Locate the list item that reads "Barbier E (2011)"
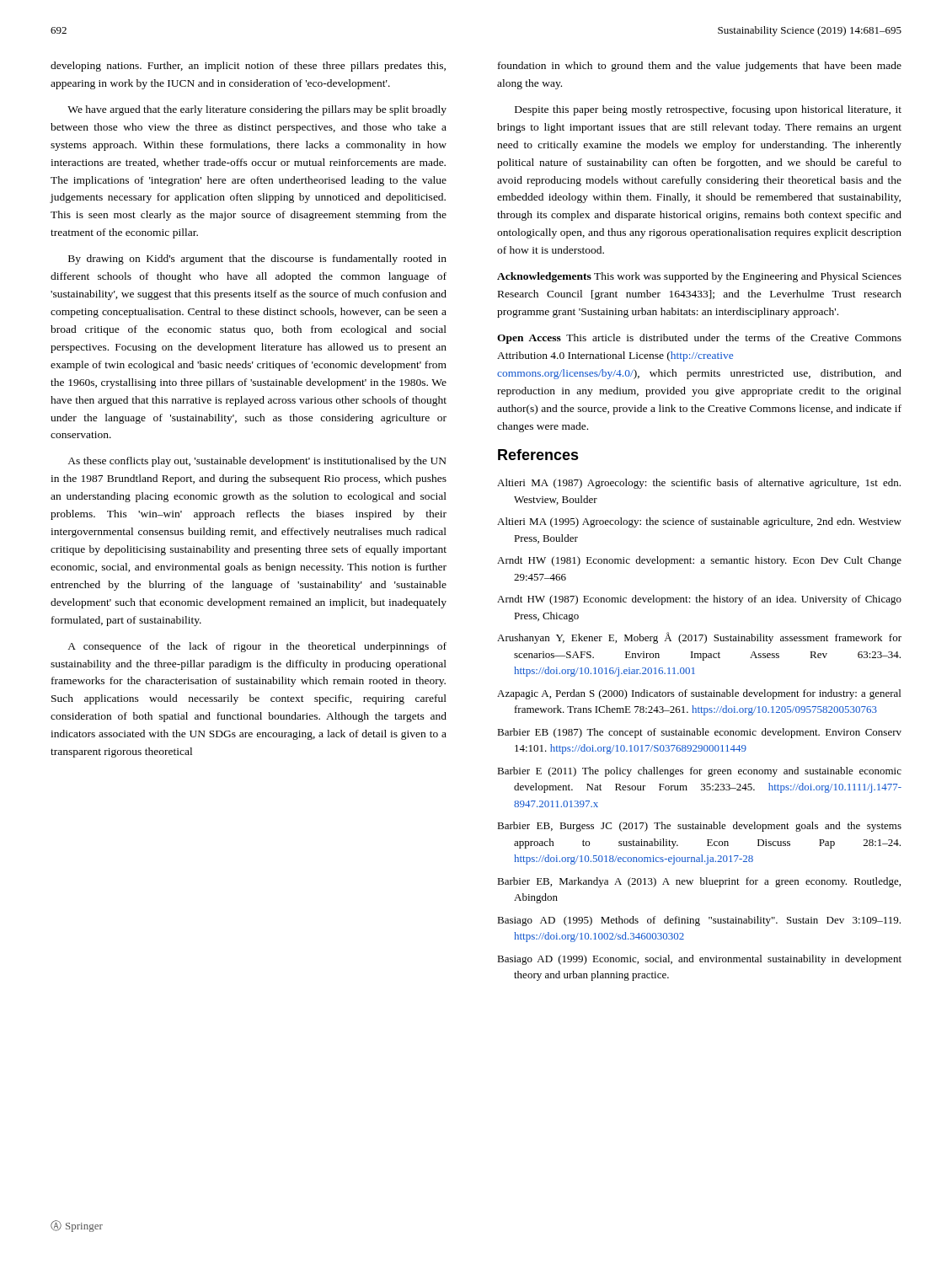Image resolution: width=952 pixels, height=1264 pixels. 699,787
